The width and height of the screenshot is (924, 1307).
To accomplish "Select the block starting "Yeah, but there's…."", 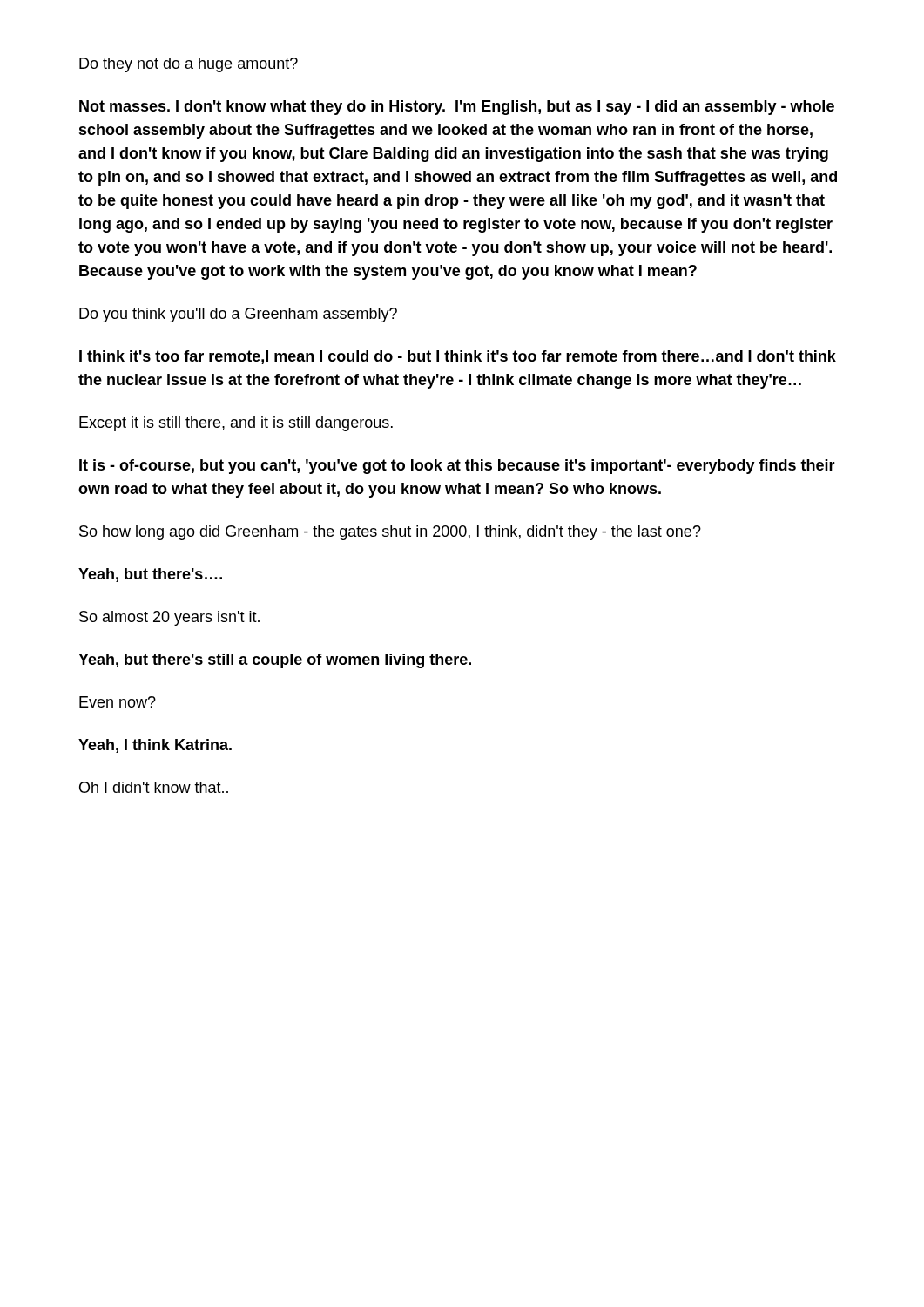I will (151, 574).
